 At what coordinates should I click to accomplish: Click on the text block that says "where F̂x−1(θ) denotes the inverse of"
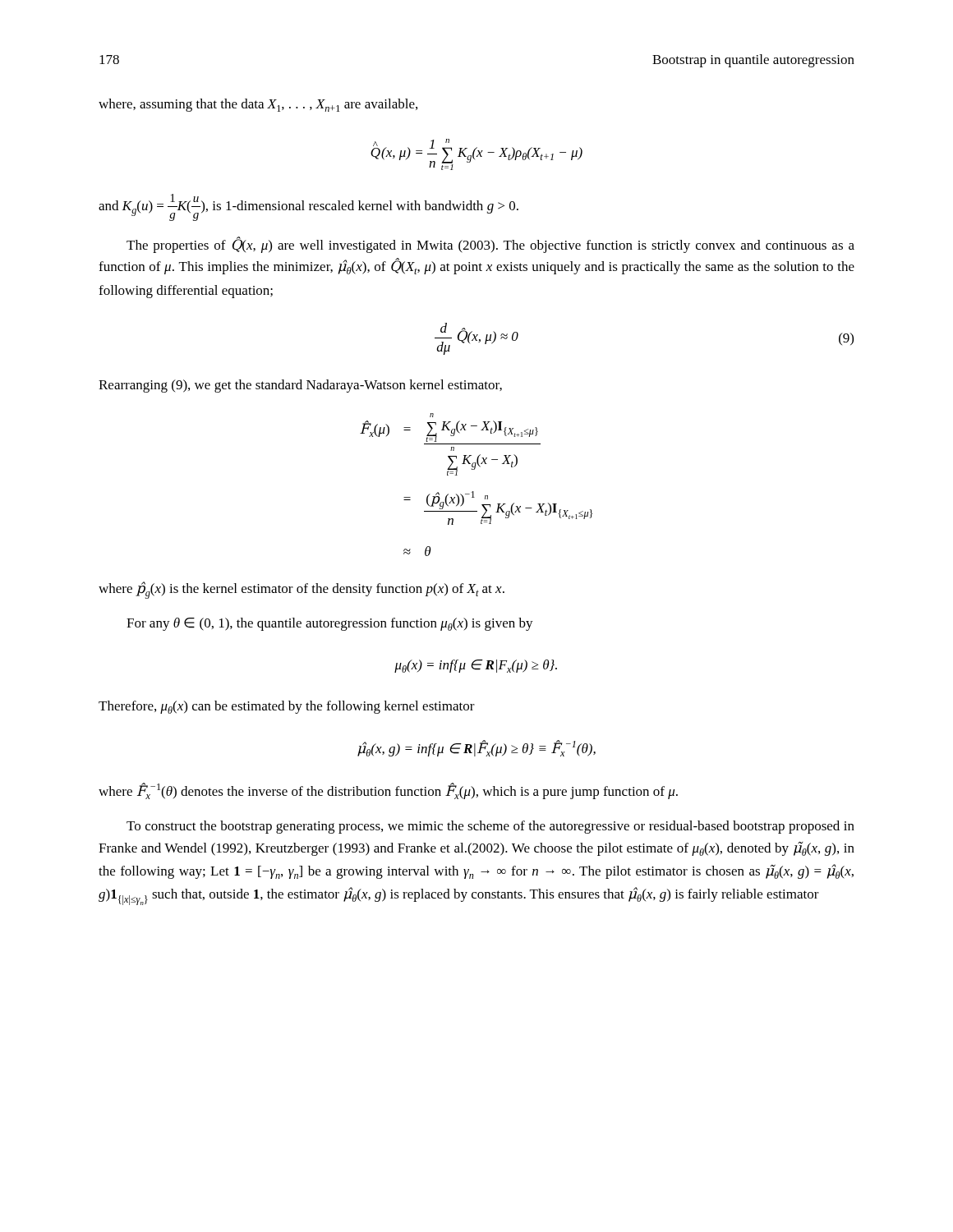click(x=389, y=791)
